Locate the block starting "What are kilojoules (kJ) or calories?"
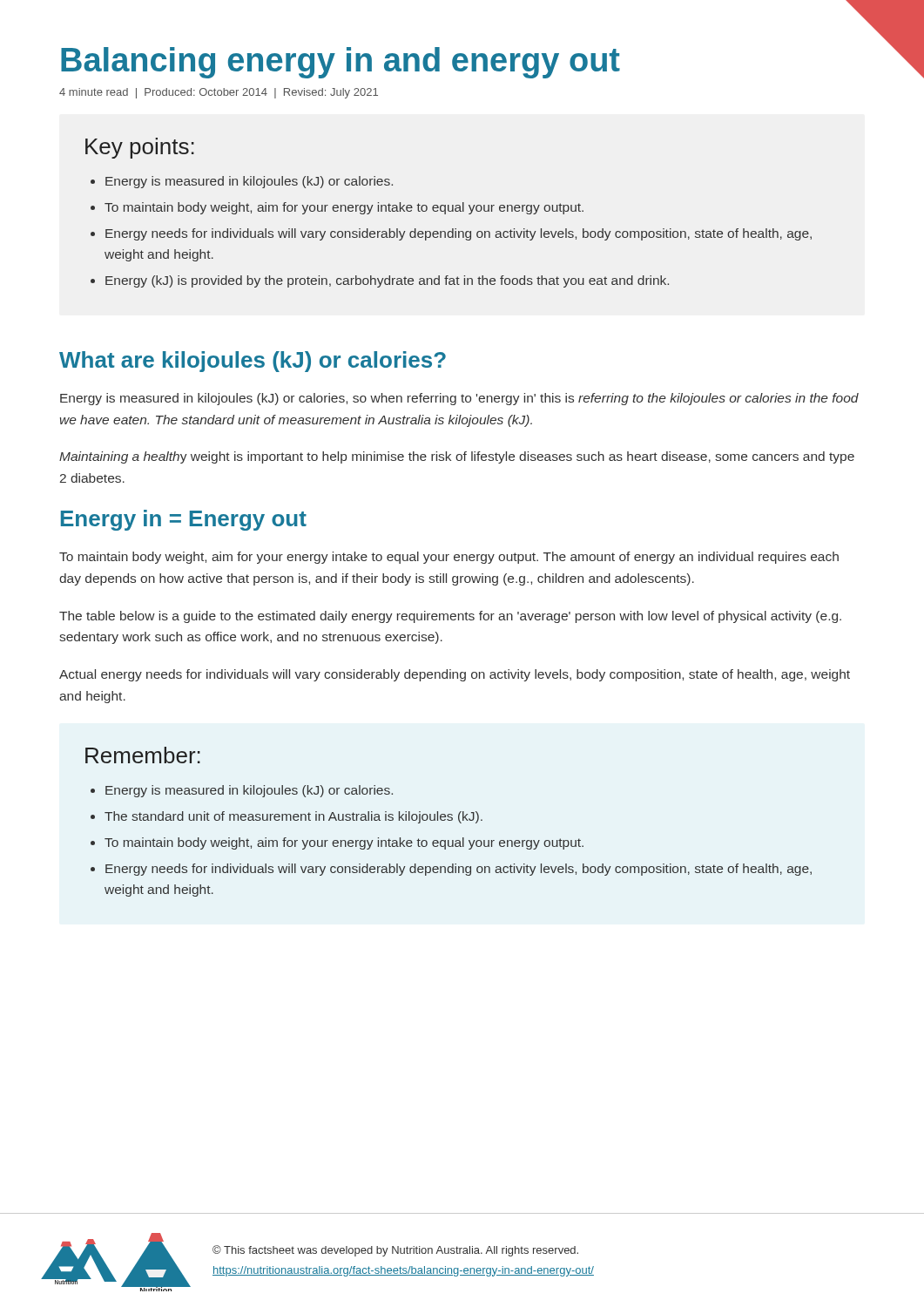This screenshot has width=924, height=1307. (253, 362)
